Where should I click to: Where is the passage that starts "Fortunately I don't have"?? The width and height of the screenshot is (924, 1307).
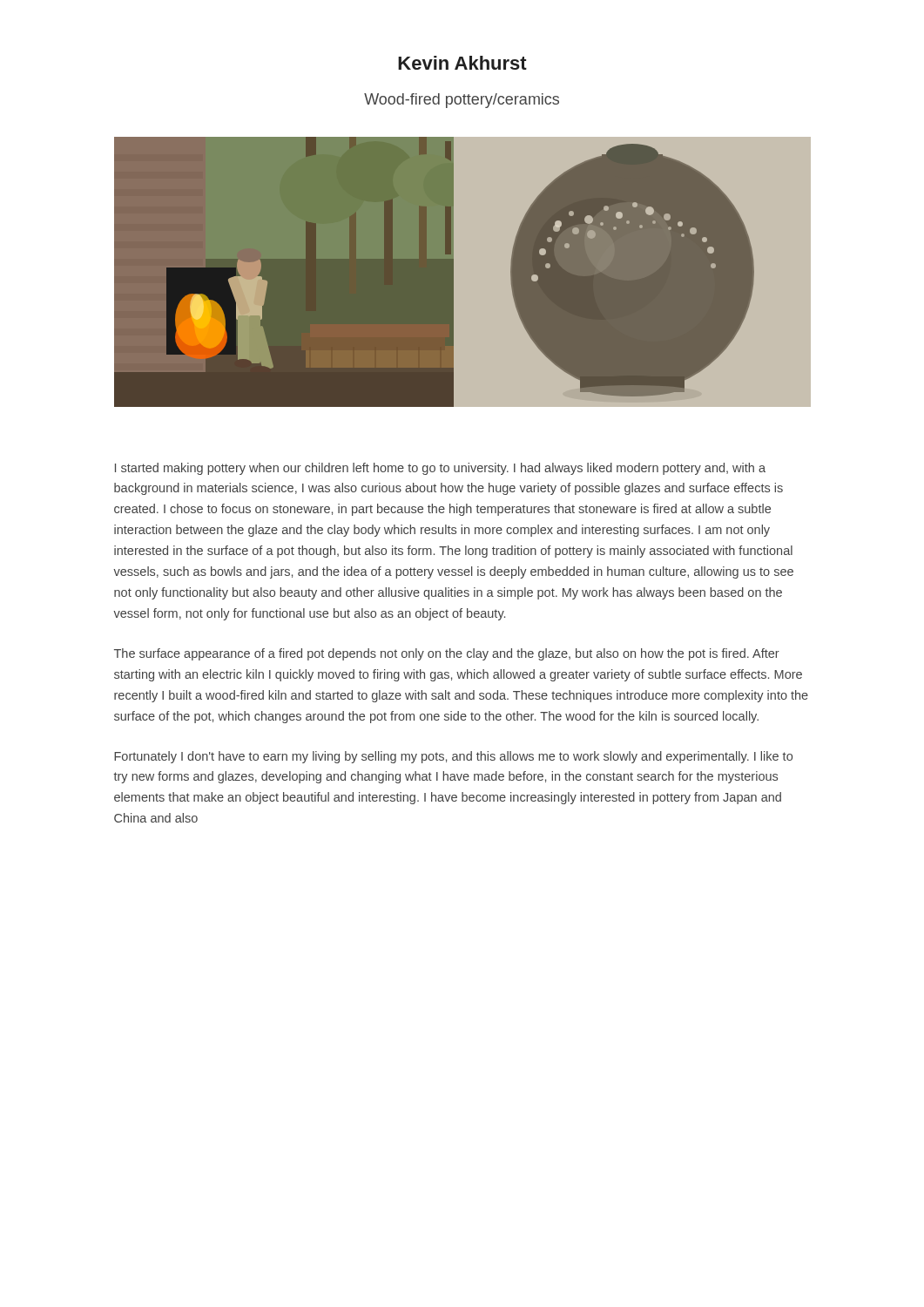coord(462,788)
